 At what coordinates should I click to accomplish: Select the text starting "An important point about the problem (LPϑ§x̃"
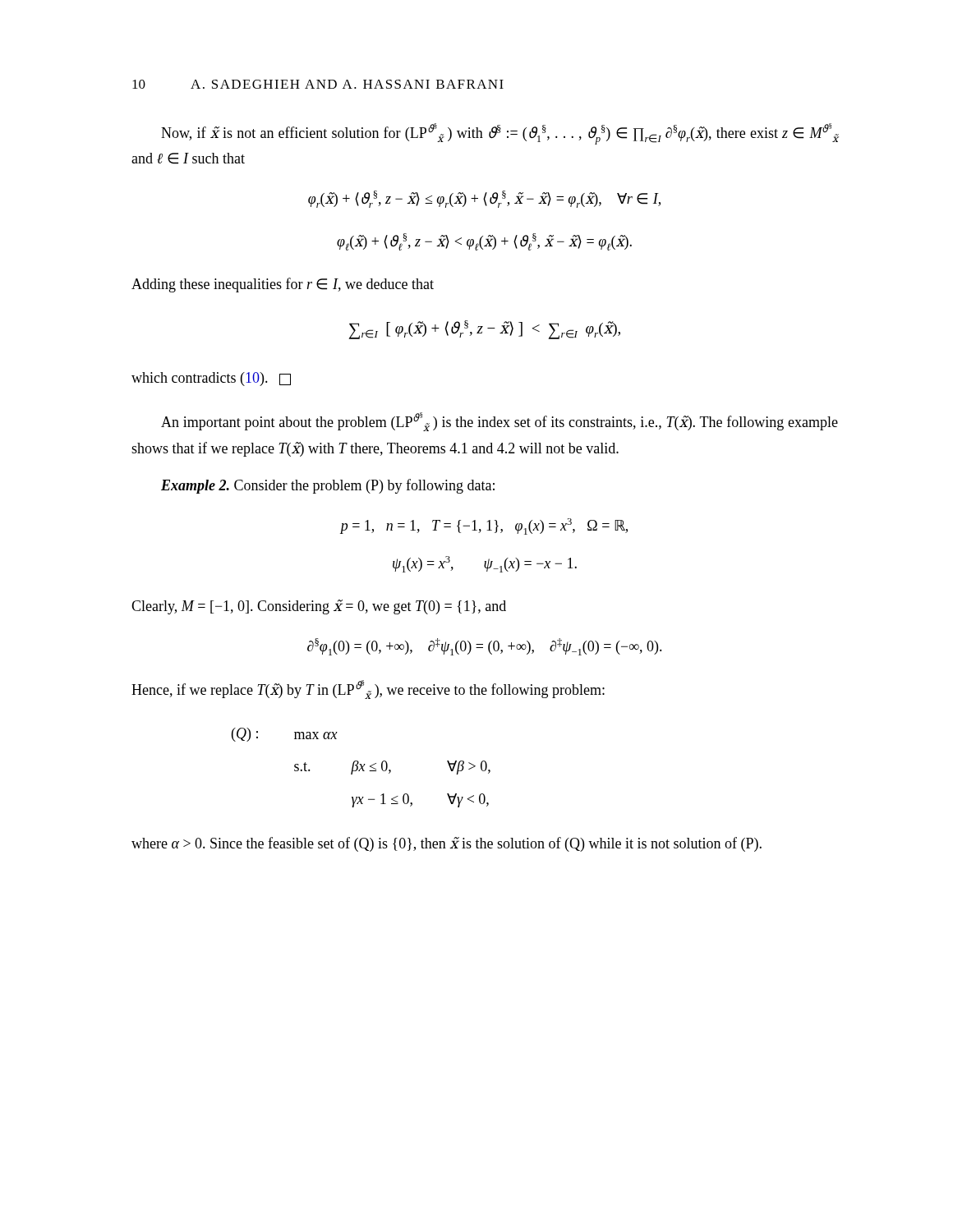(x=485, y=433)
